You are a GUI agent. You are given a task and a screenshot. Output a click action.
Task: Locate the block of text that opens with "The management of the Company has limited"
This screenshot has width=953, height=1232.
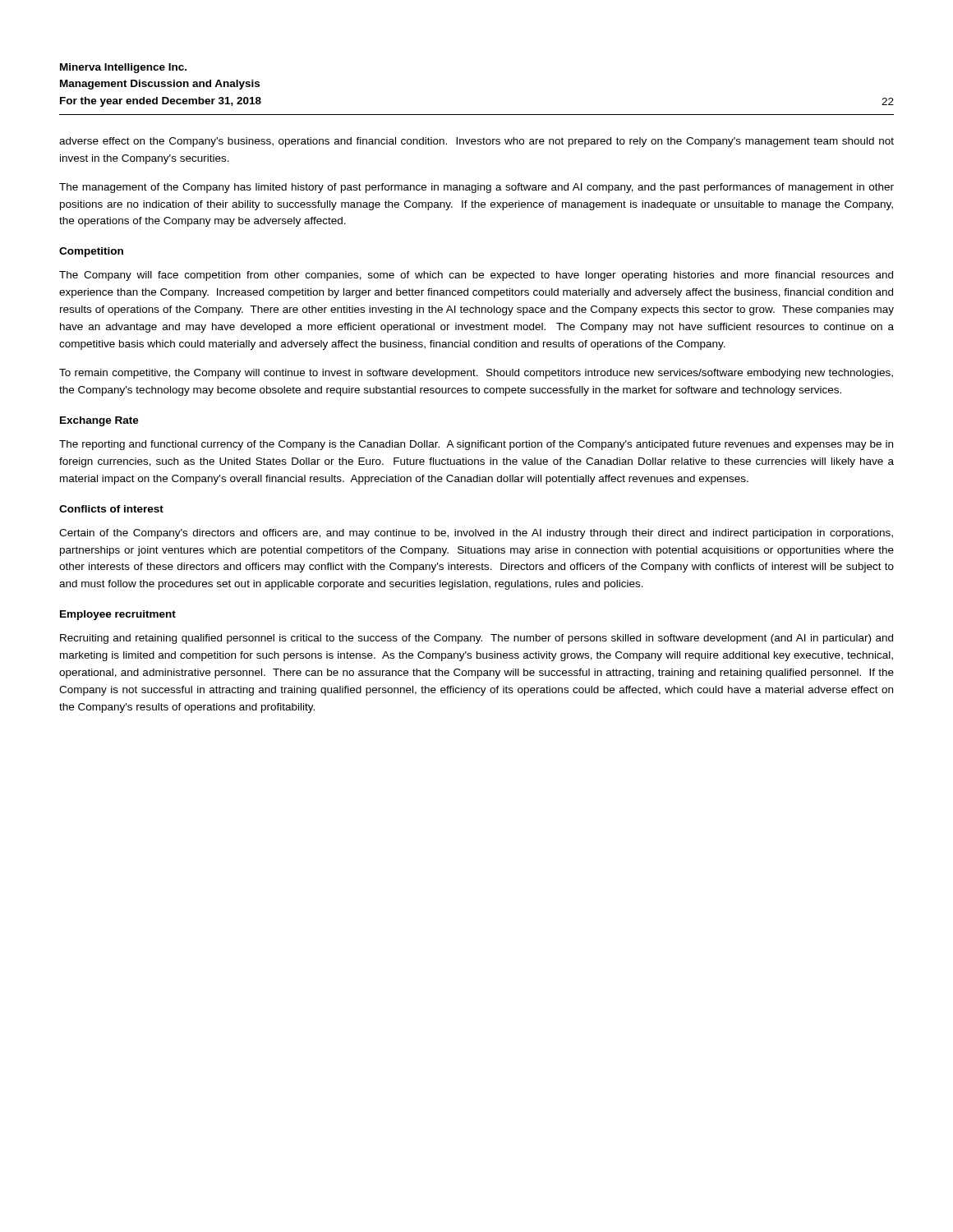coord(476,204)
